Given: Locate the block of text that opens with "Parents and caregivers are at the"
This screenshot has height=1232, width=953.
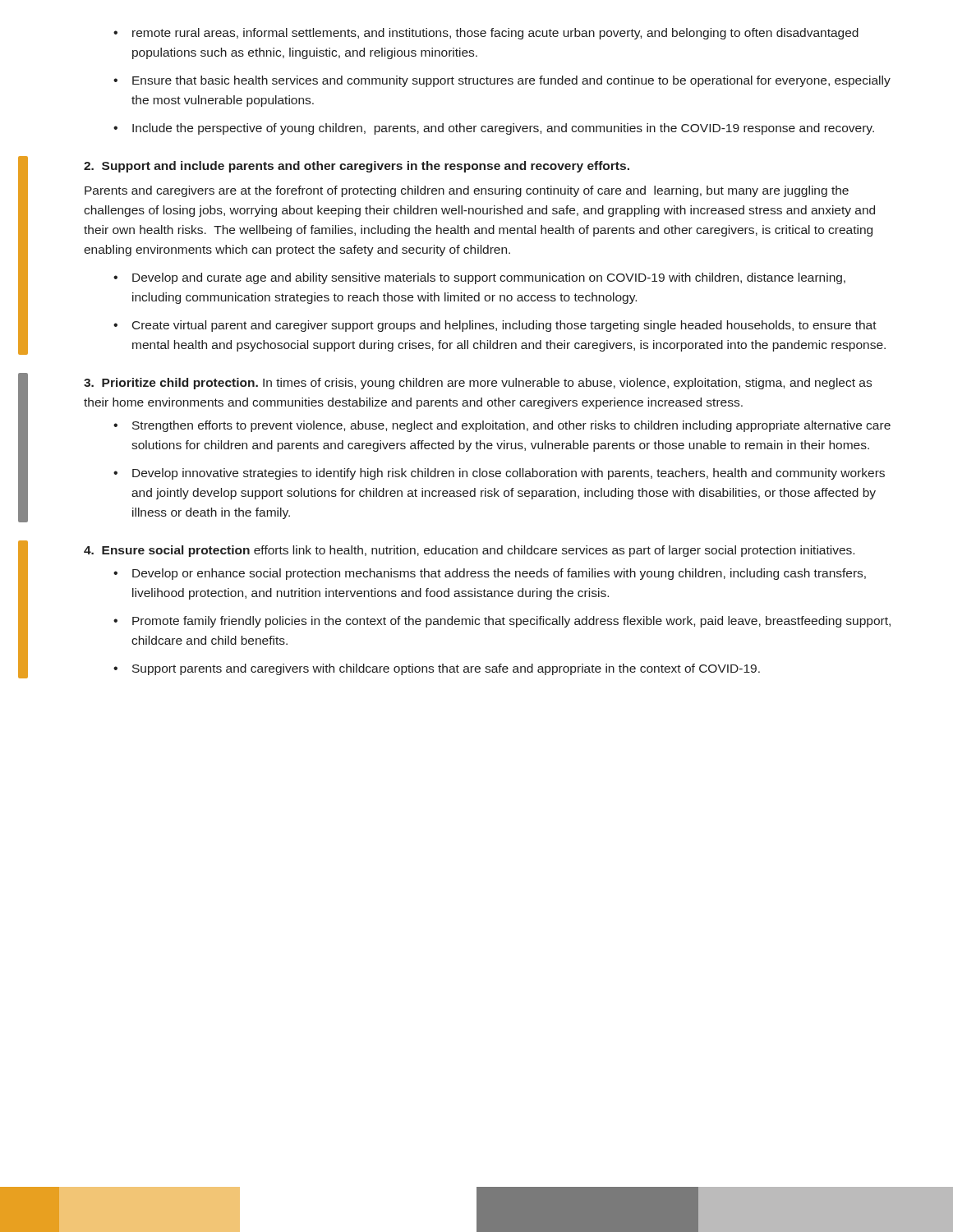Looking at the screenshot, I should (480, 220).
